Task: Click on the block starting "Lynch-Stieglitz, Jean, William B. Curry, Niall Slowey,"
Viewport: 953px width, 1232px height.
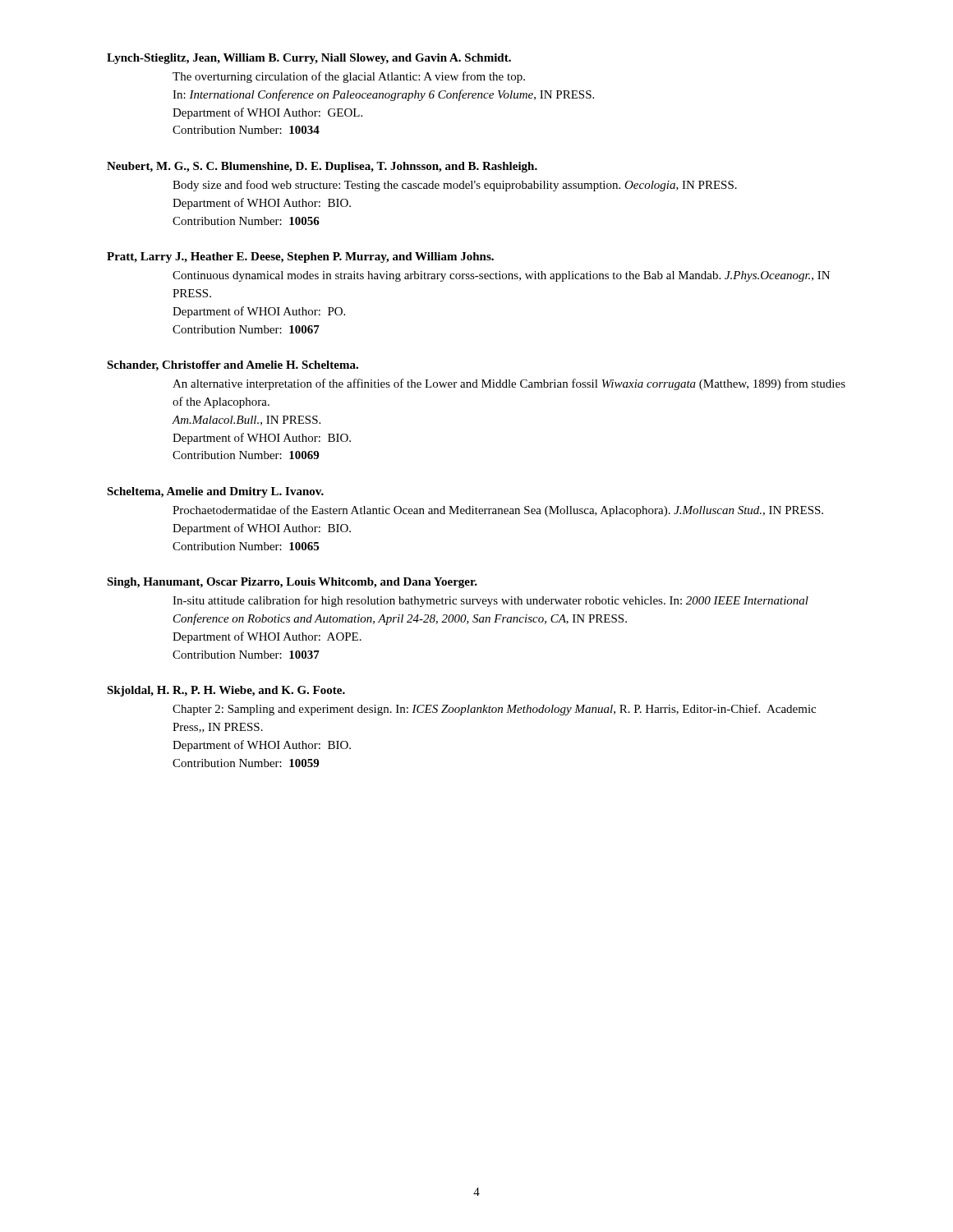Action: click(x=476, y=94)
